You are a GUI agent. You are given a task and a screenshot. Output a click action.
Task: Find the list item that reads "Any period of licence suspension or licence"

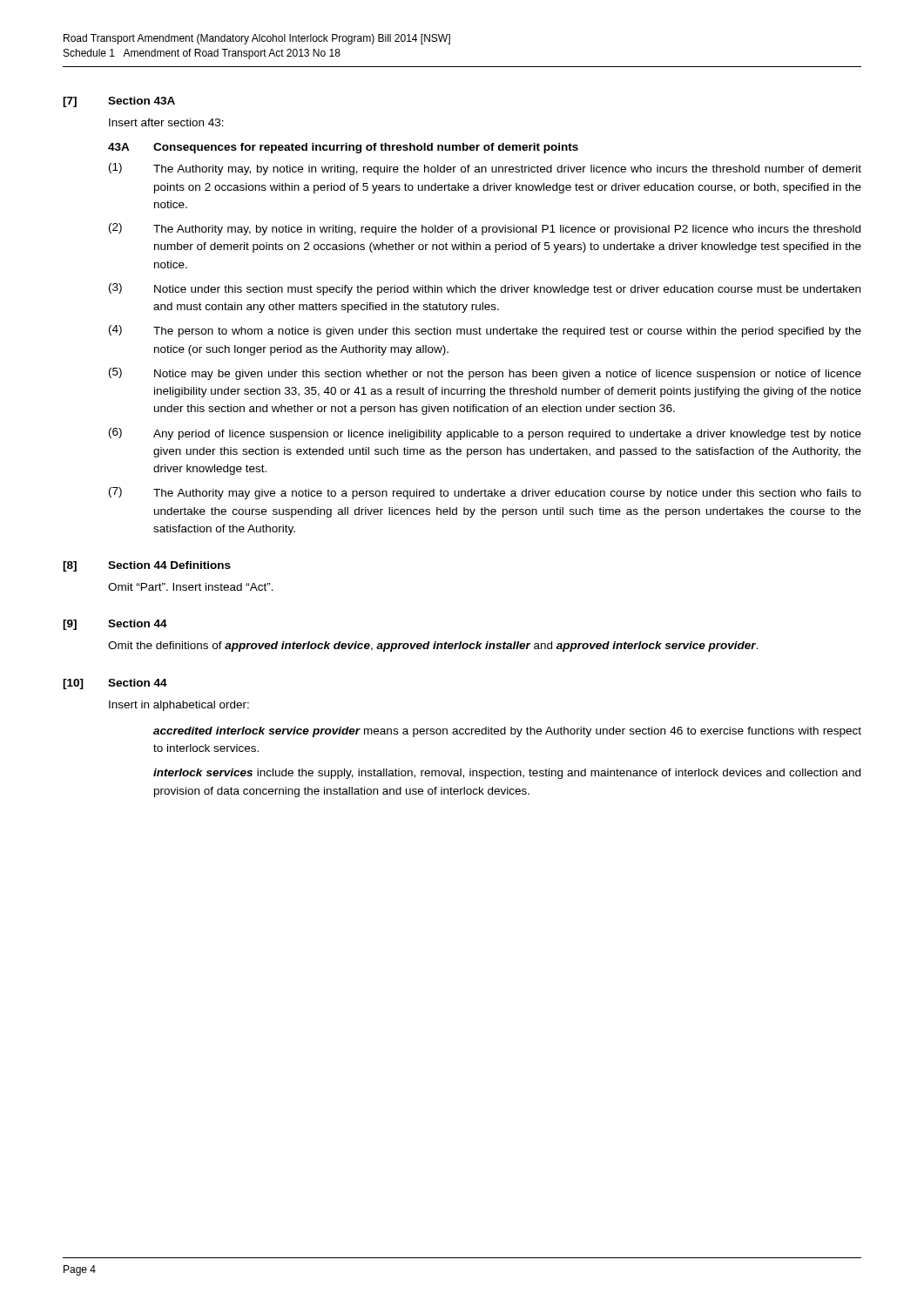[507, 451]
